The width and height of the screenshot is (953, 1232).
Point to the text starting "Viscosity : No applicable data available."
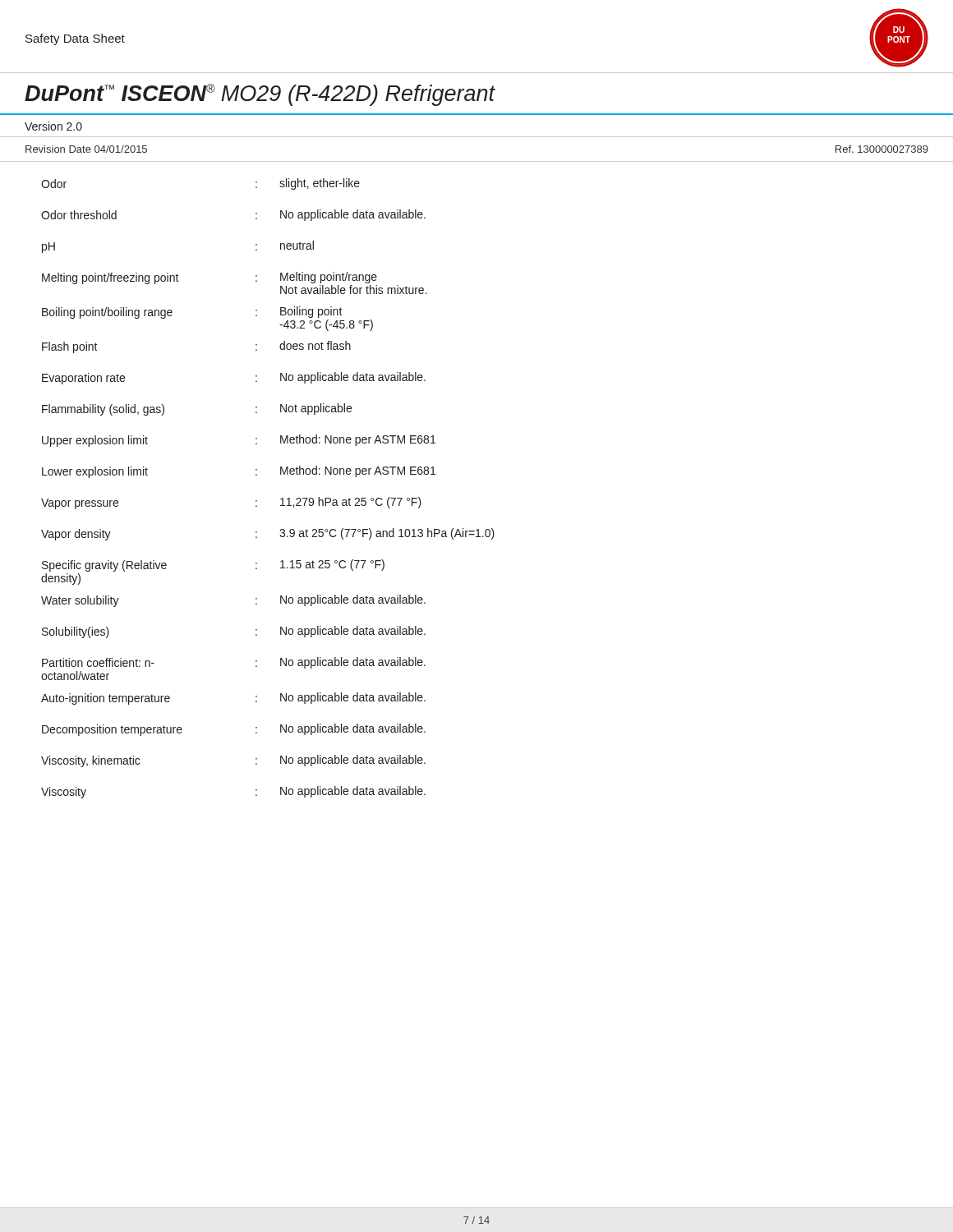pyautogui.click(x=59, y=791)
